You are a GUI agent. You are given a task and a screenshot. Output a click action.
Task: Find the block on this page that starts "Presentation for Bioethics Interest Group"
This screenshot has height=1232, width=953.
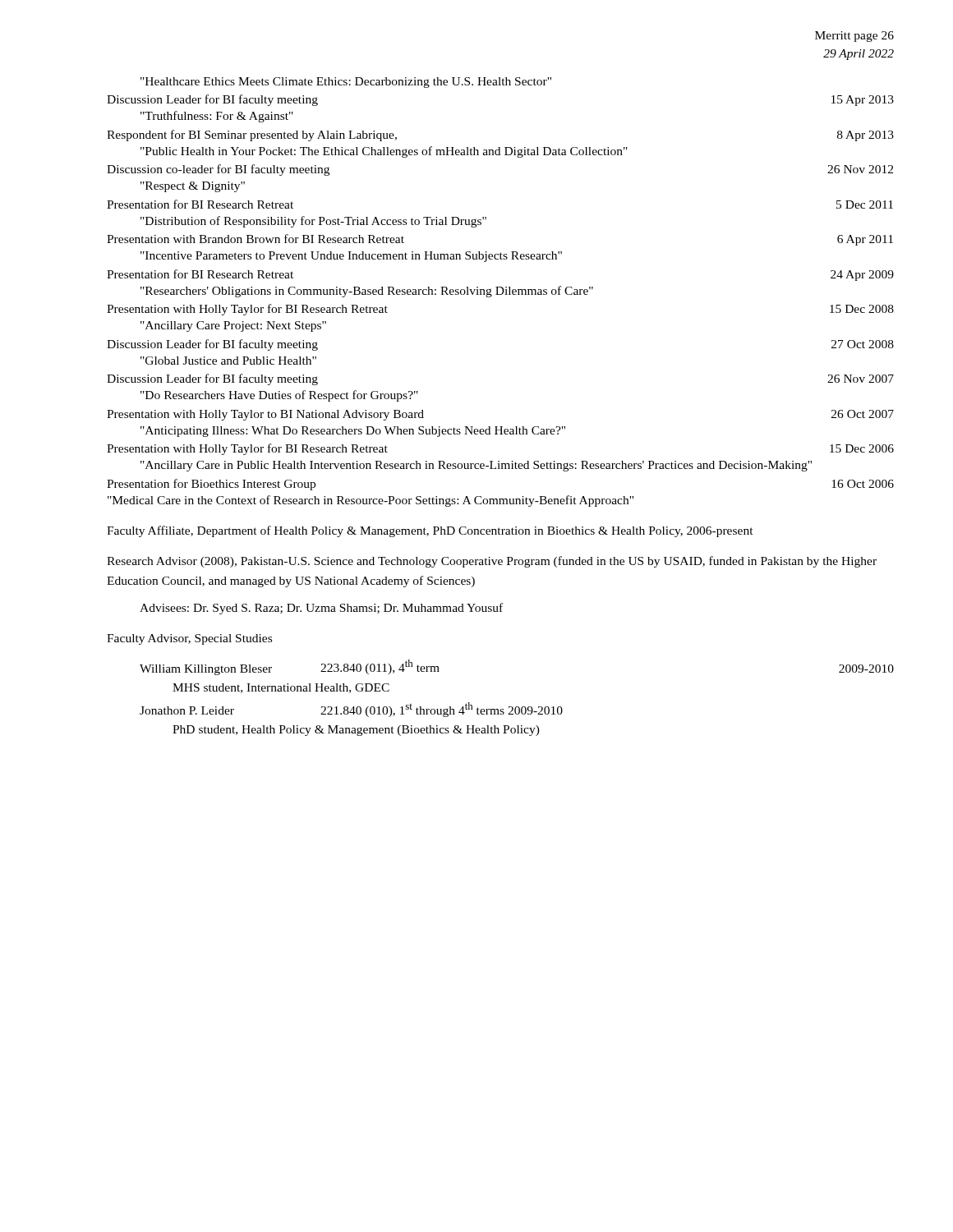tap(500, 493)
